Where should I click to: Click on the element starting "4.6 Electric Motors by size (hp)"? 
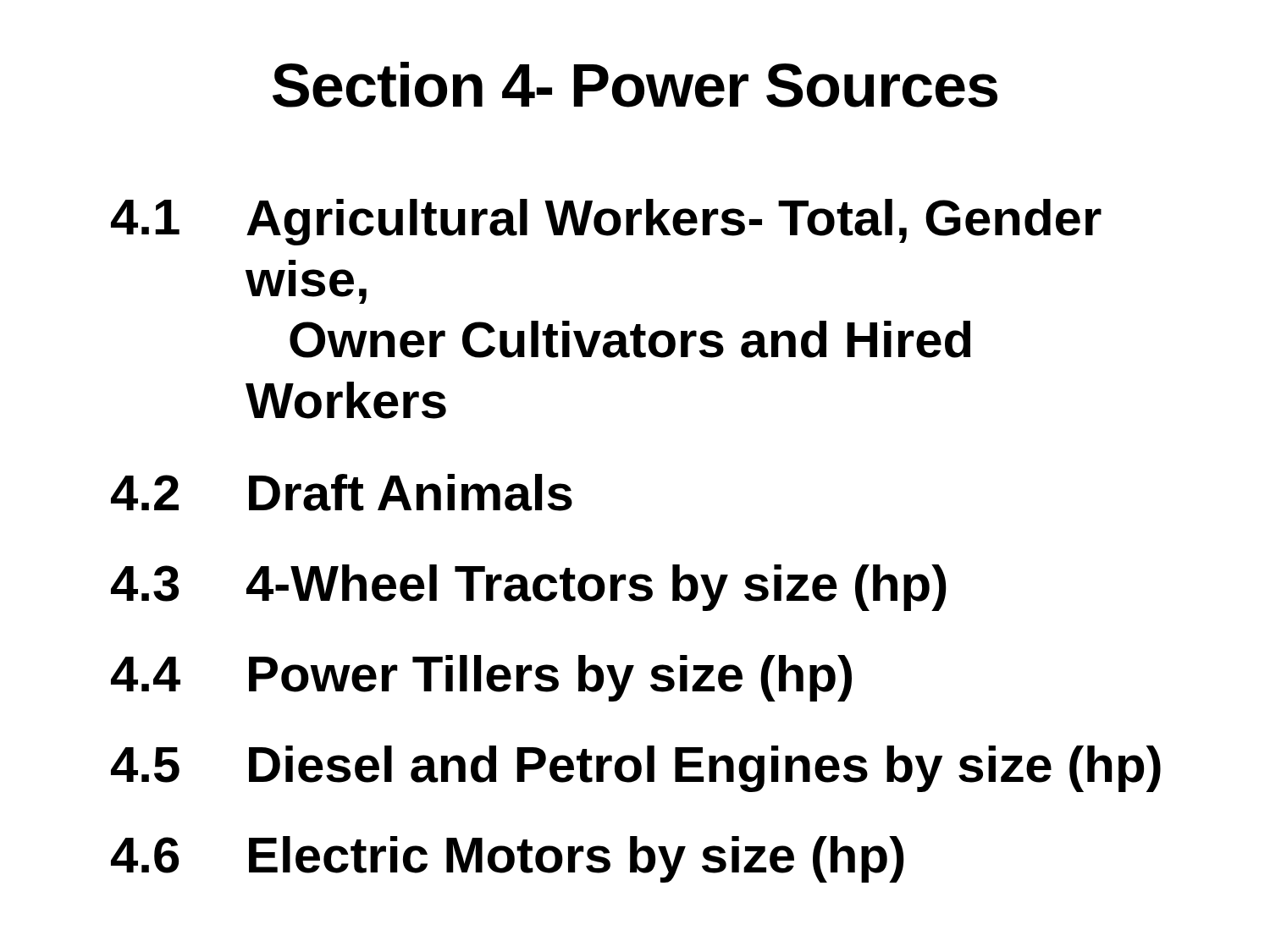coord(508,855)
